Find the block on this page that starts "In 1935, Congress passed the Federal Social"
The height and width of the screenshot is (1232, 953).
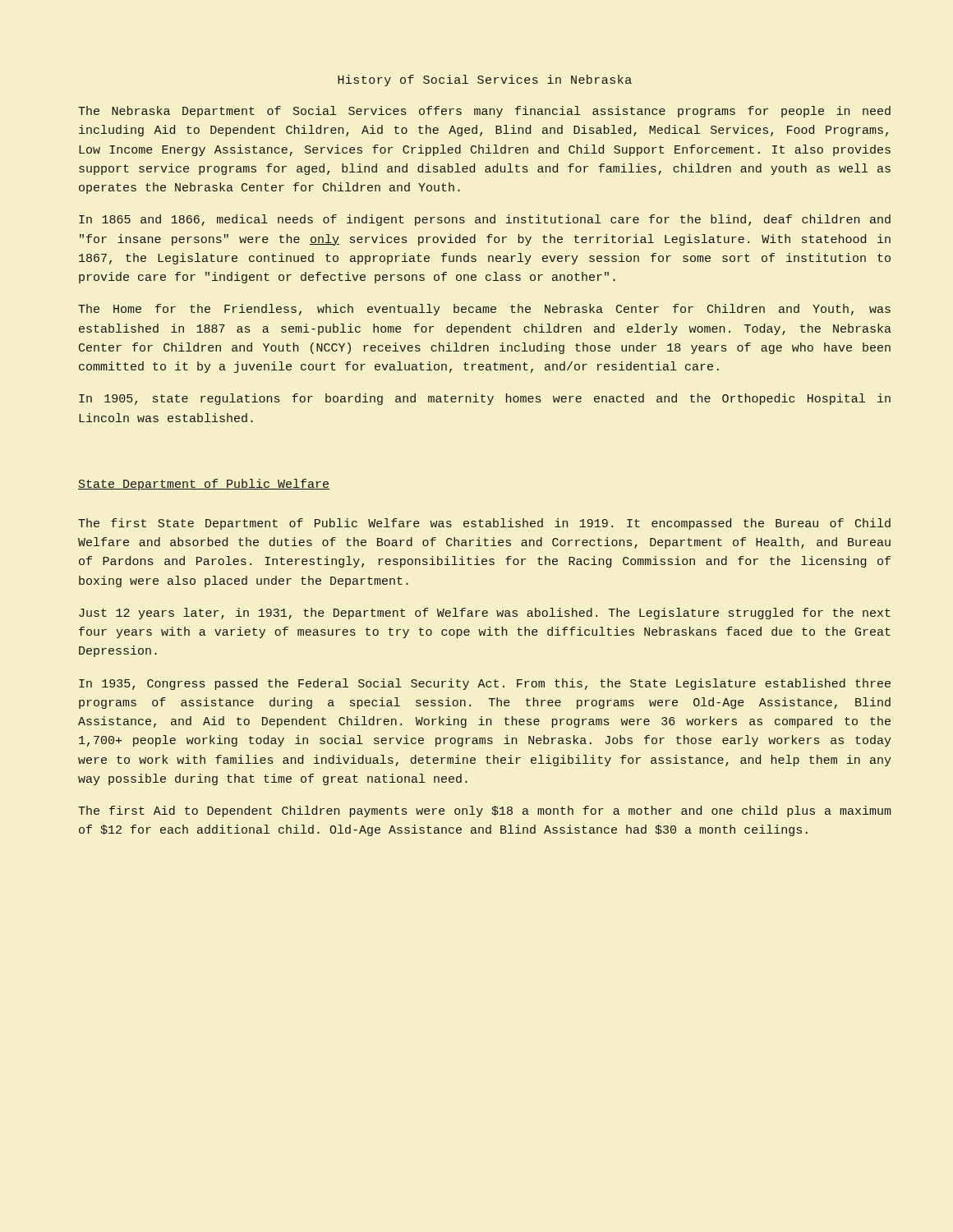click(485, 732)
